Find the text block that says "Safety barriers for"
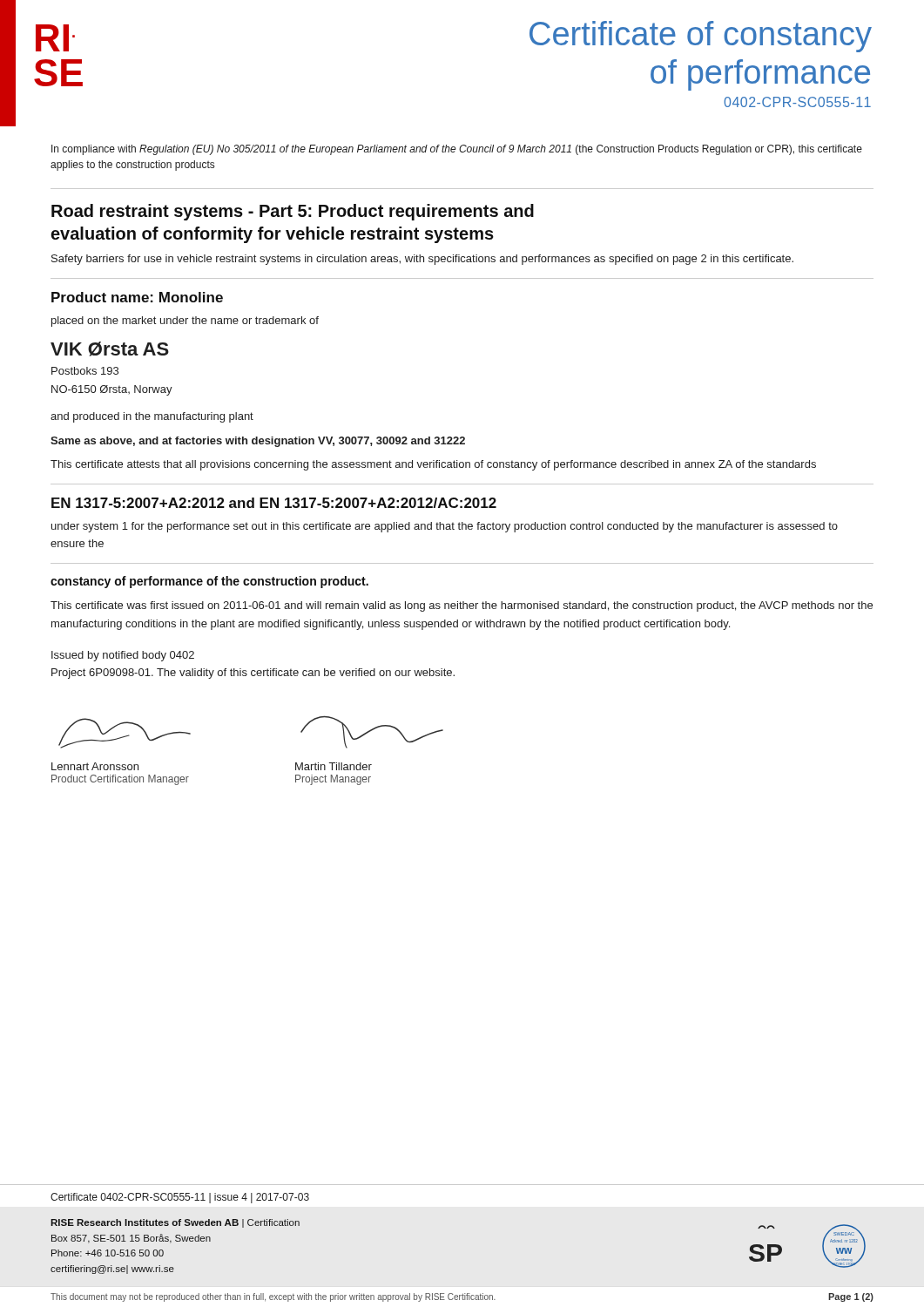Viewport: 924px width, 1307px height. click(422, 258)
